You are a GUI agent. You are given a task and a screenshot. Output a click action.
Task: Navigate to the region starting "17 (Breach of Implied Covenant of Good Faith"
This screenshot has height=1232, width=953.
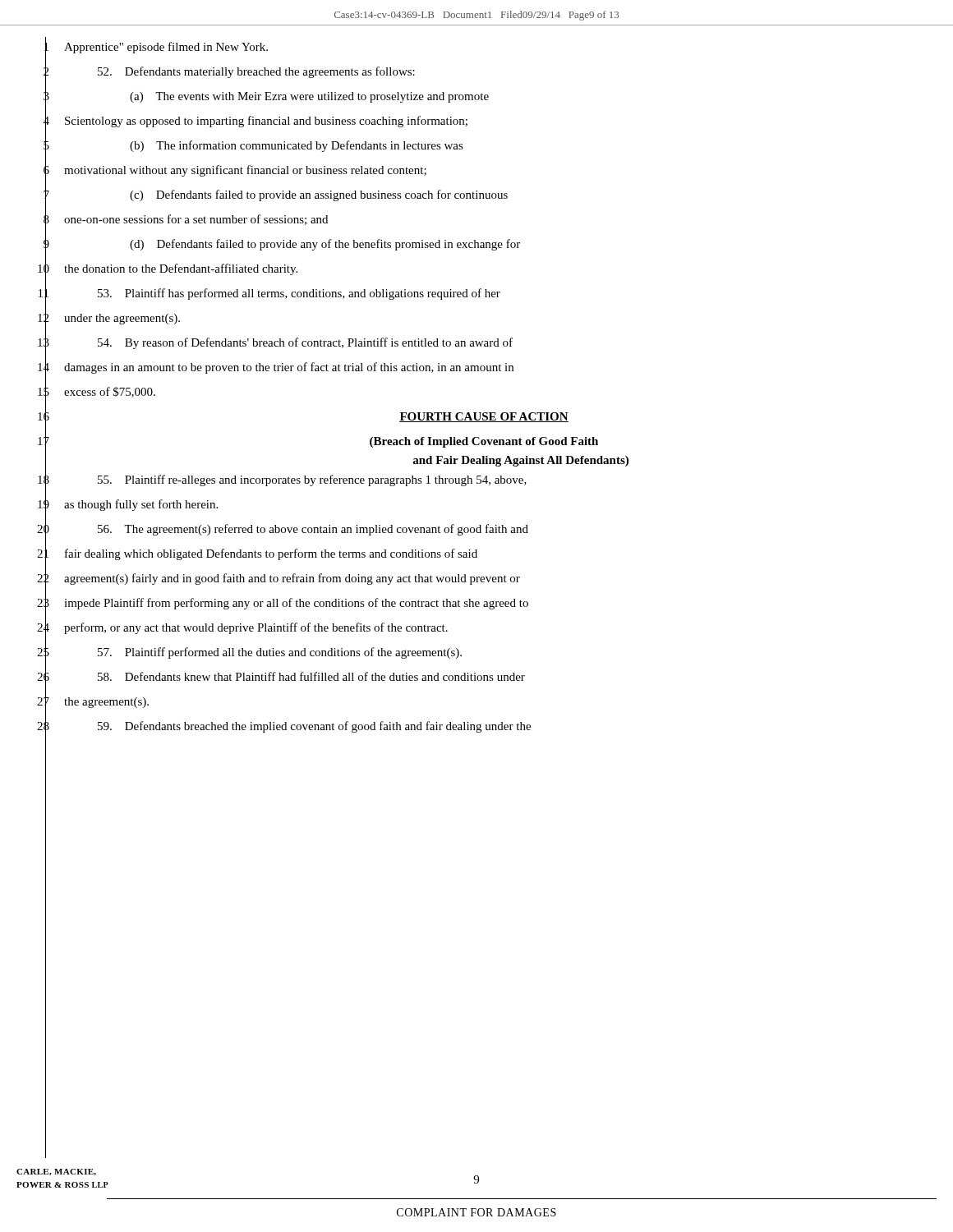pyautogui.click(x=476, y=451)
